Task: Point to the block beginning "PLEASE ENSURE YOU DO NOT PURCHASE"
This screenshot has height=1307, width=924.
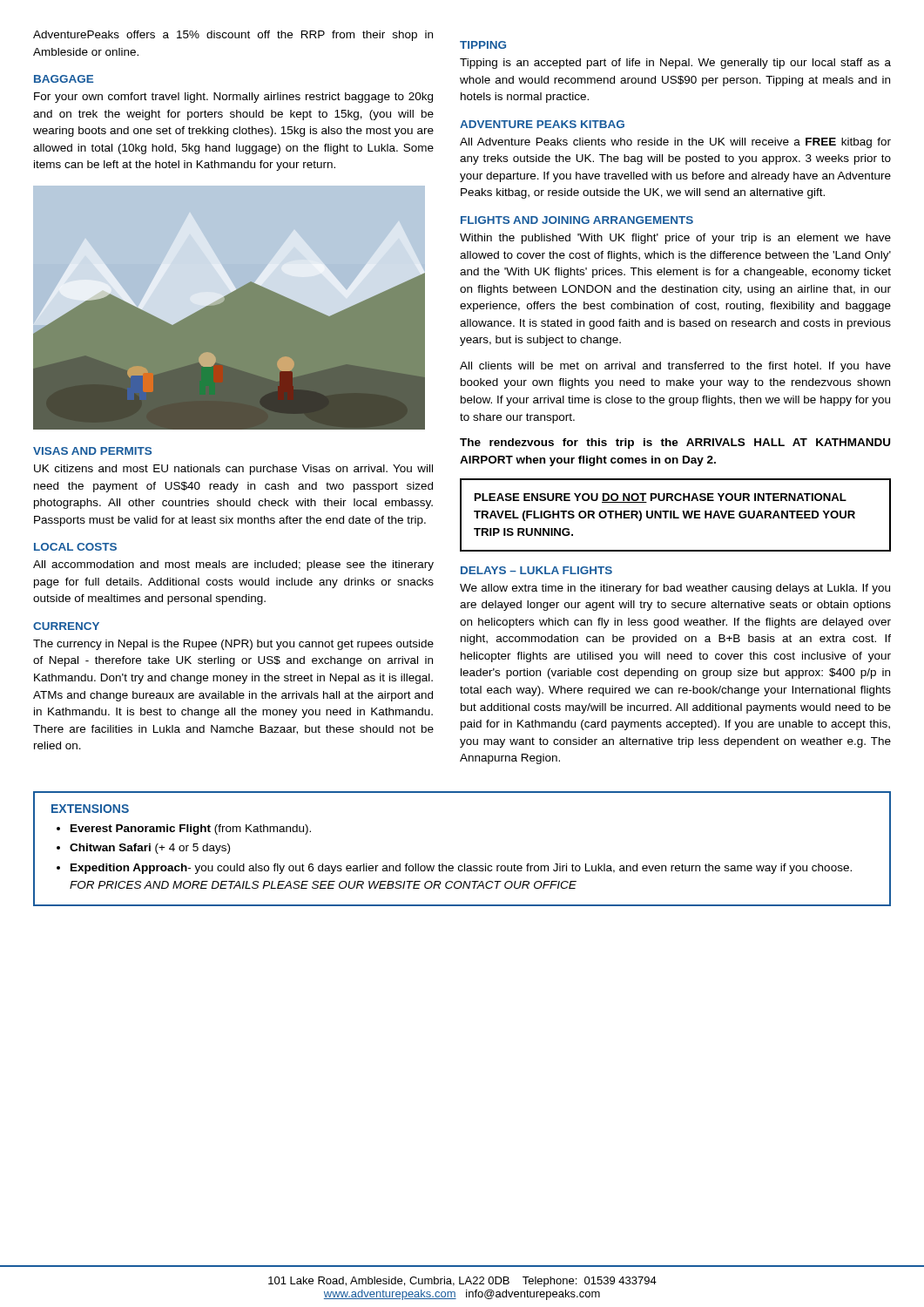Action: (x=665, y=515)
